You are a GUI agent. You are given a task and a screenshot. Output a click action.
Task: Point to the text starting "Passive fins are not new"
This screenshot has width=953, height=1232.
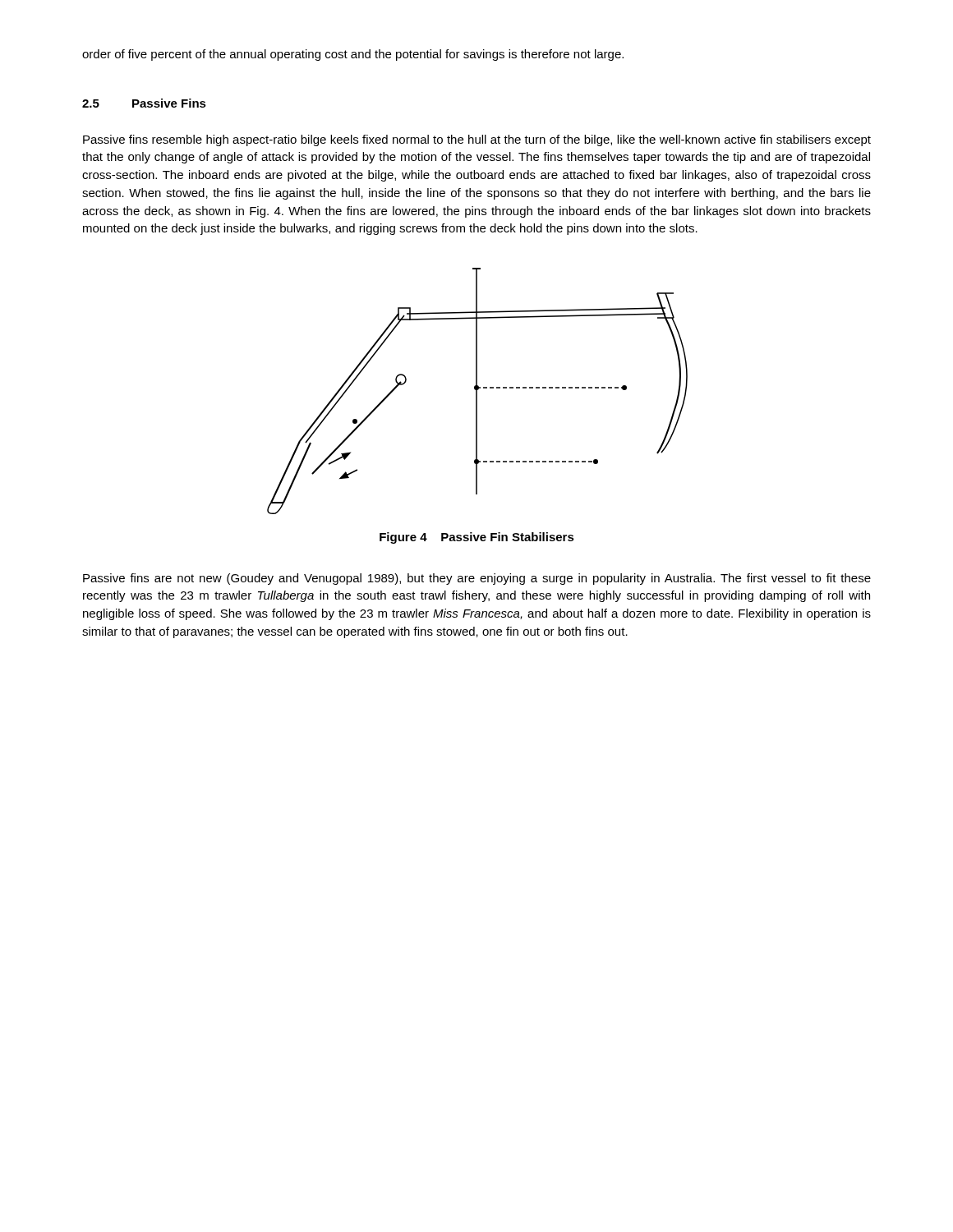coord(476,604)
